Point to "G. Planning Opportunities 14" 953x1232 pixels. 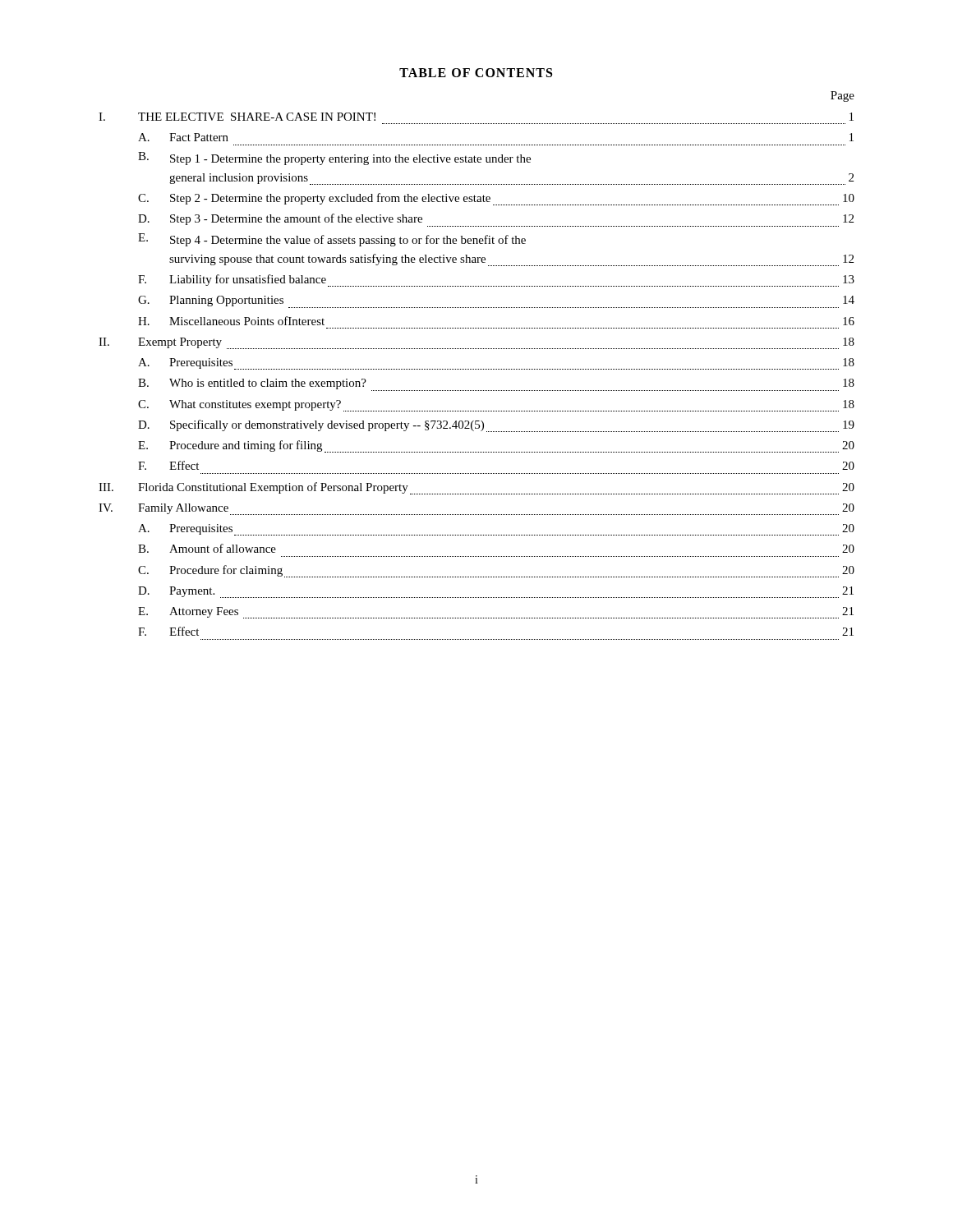click(x=496, y=301)
